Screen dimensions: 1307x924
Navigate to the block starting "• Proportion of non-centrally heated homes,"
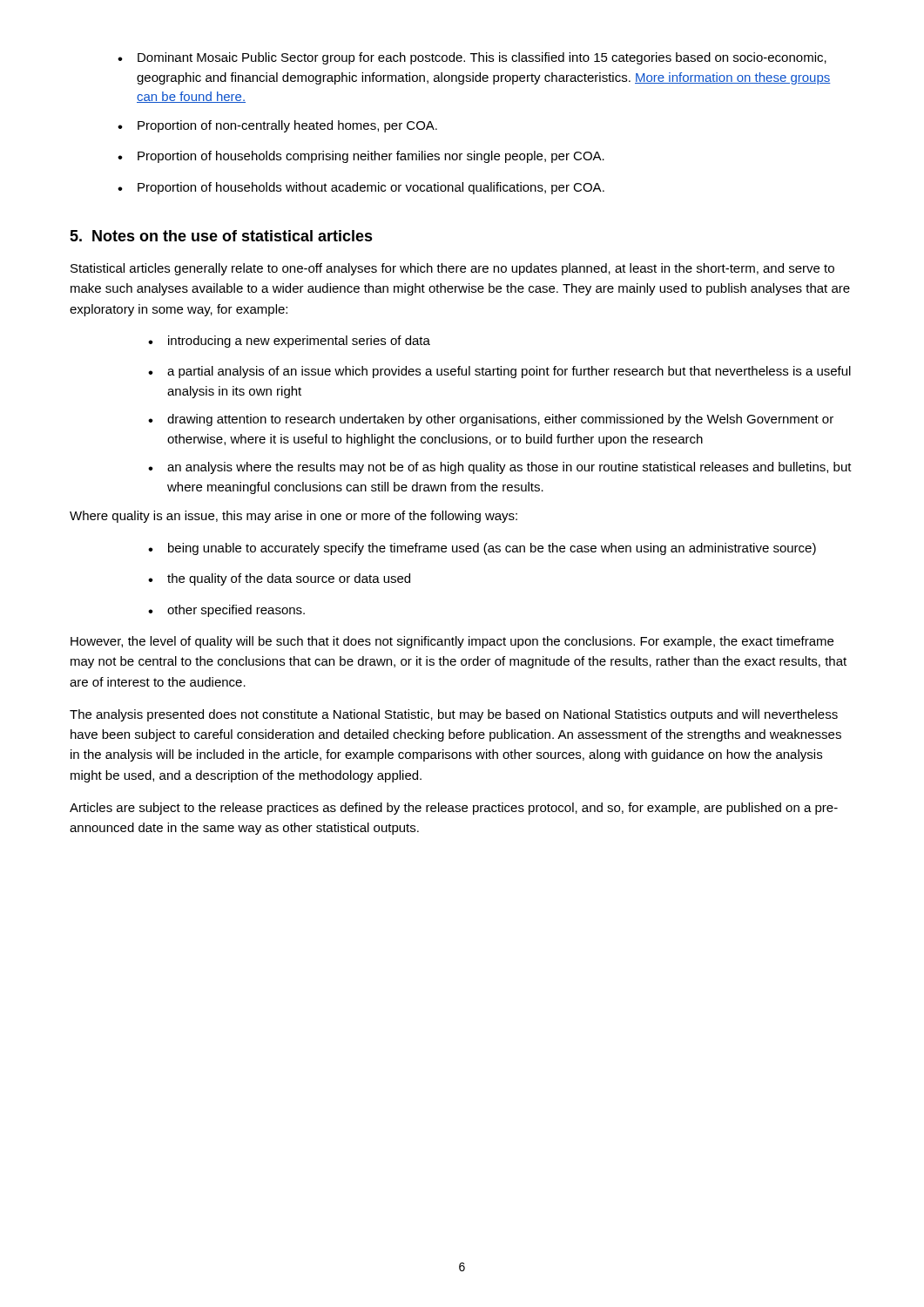pyautogui.click(x=277, y=126)
